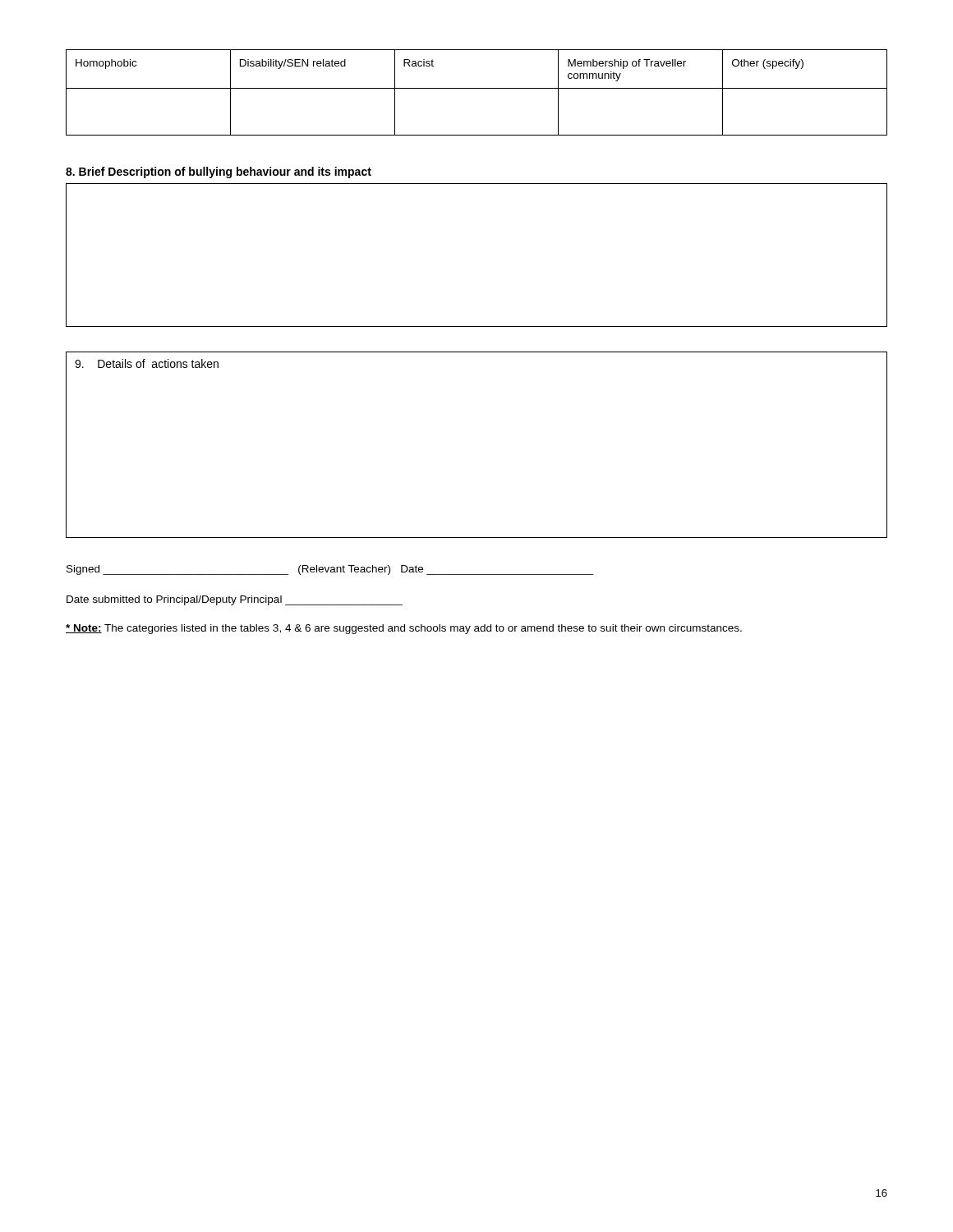Navigate to the element starting "9. Details of"
The image size is (953, 1232).
147,364
